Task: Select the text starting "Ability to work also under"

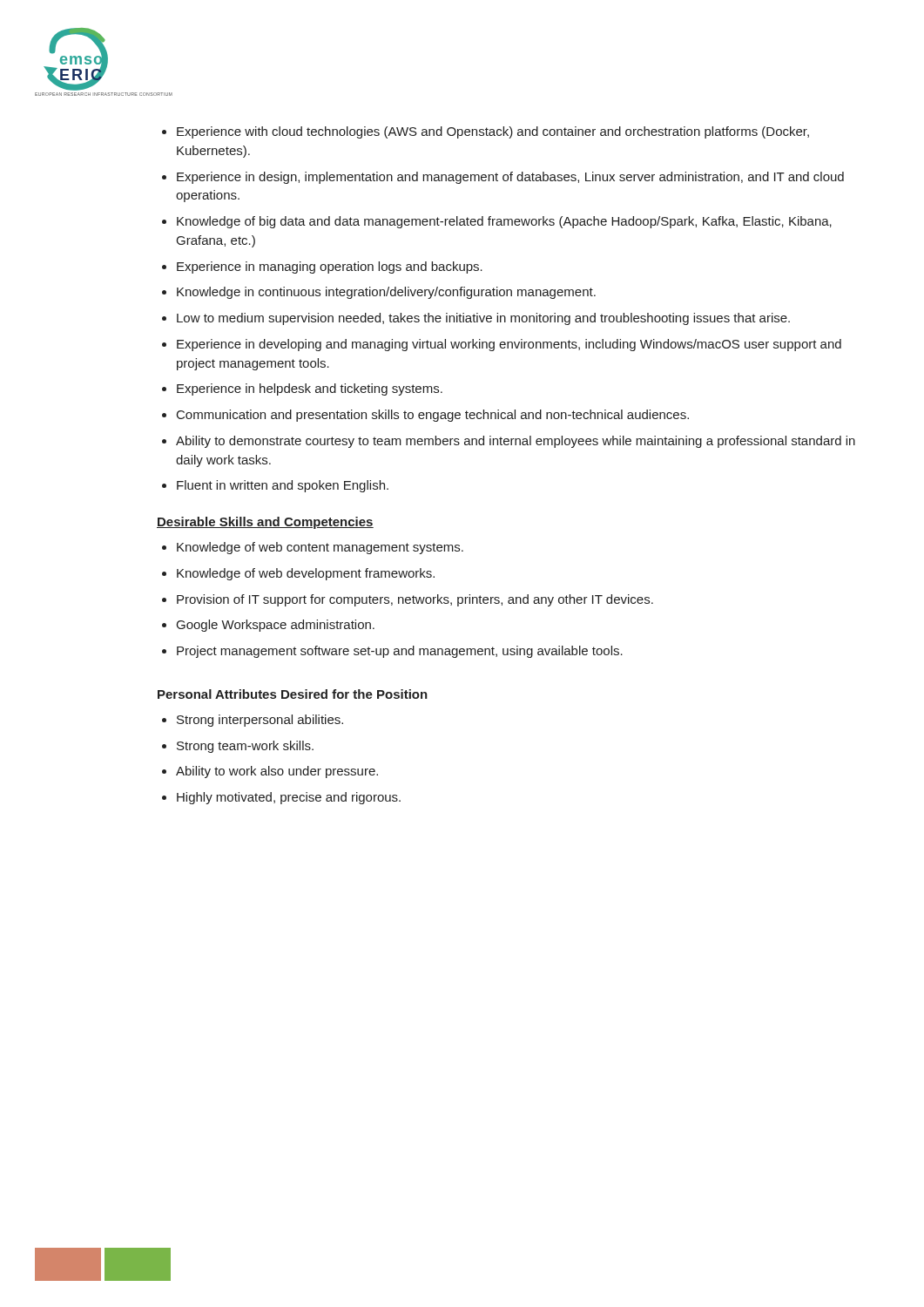Action: pos(277,772)
